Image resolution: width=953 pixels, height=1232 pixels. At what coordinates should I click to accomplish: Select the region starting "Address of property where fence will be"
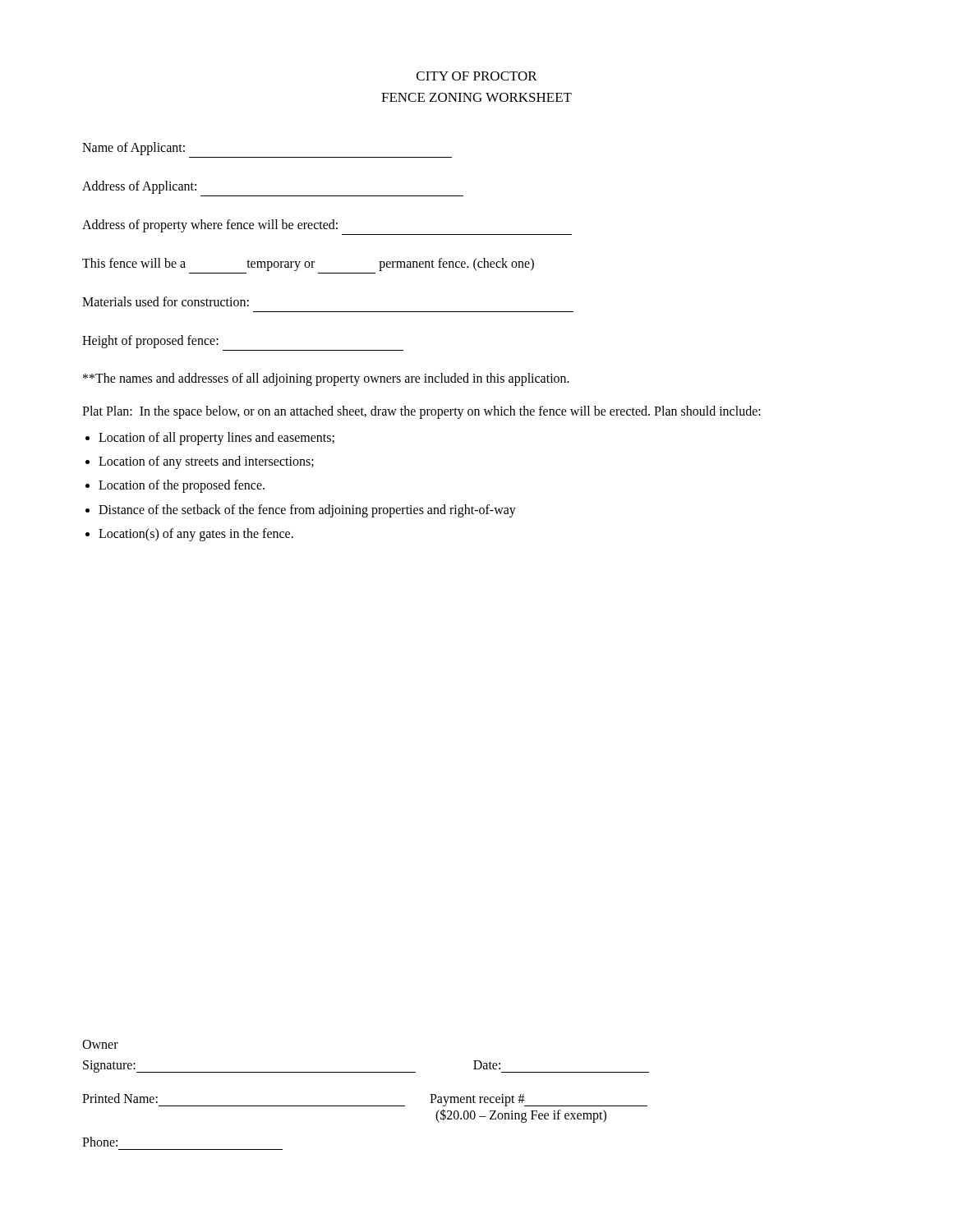click(x=327, y=225)
